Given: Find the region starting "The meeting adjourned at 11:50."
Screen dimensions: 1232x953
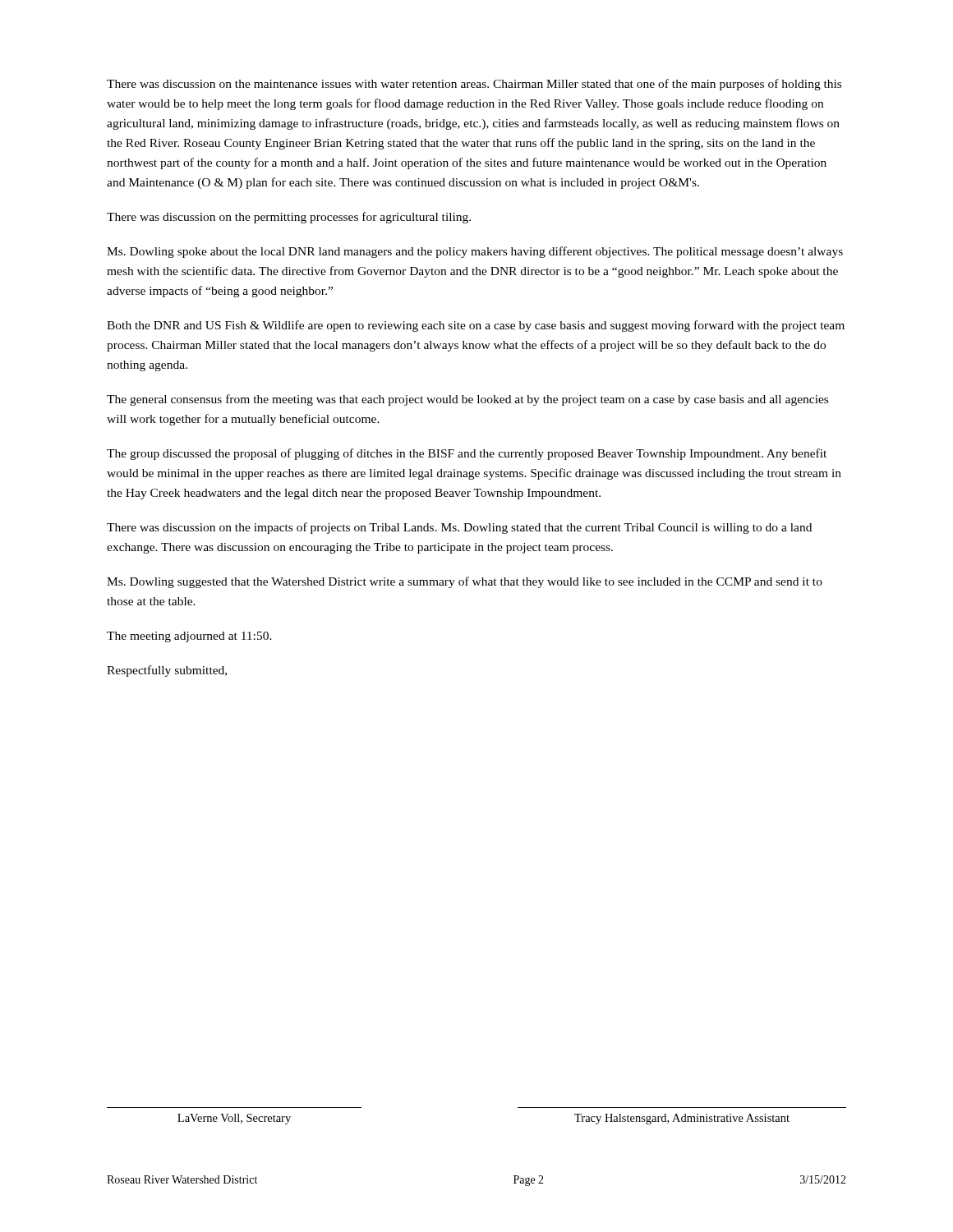Looking at the screenshot, I should 190,636.
